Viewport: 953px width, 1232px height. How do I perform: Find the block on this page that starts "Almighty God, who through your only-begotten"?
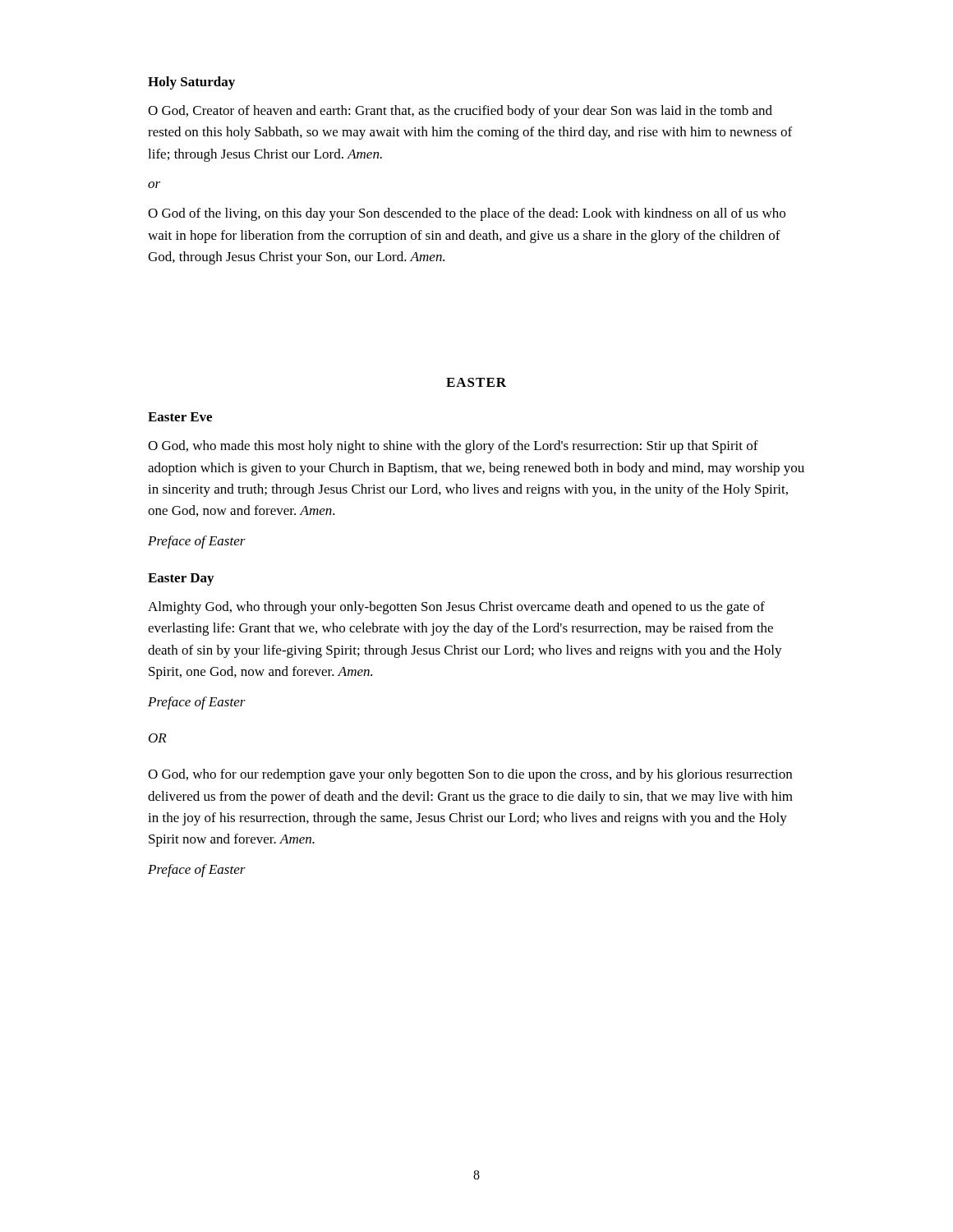pos(465,639)
